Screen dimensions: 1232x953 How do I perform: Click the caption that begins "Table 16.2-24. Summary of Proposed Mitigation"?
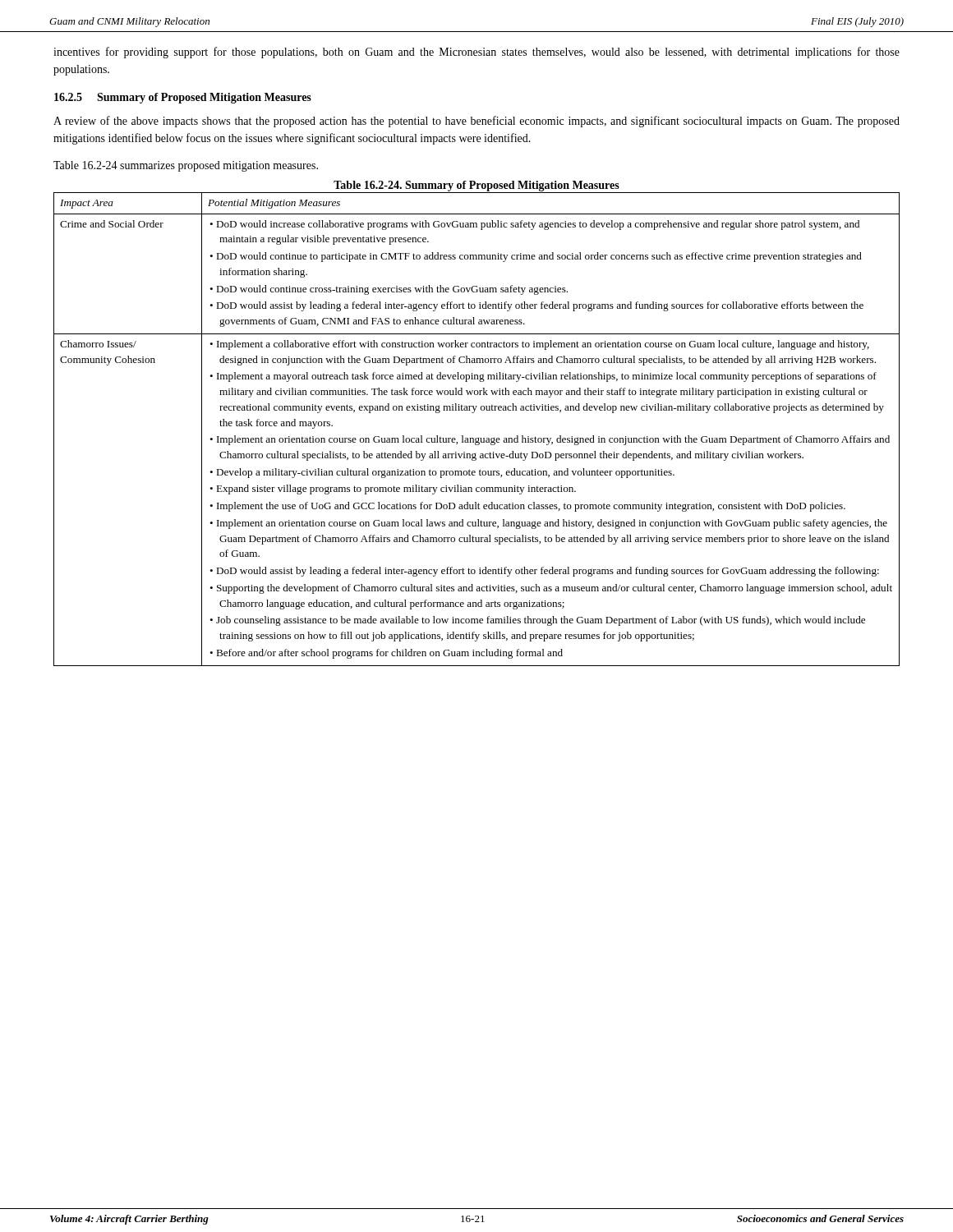pos(476,185)
